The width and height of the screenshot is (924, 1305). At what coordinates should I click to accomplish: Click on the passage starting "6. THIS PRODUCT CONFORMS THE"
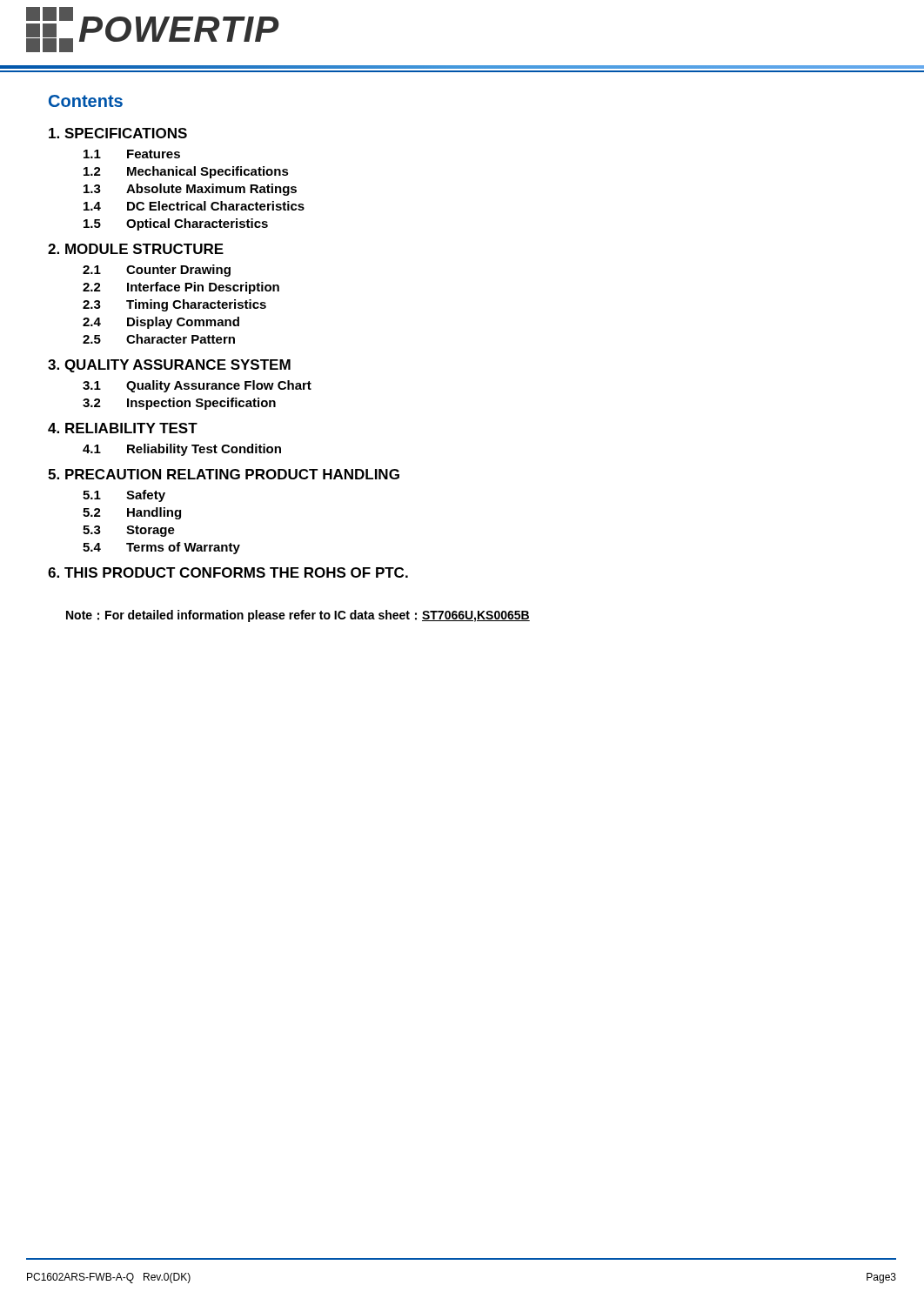click(x=228, y=573)
